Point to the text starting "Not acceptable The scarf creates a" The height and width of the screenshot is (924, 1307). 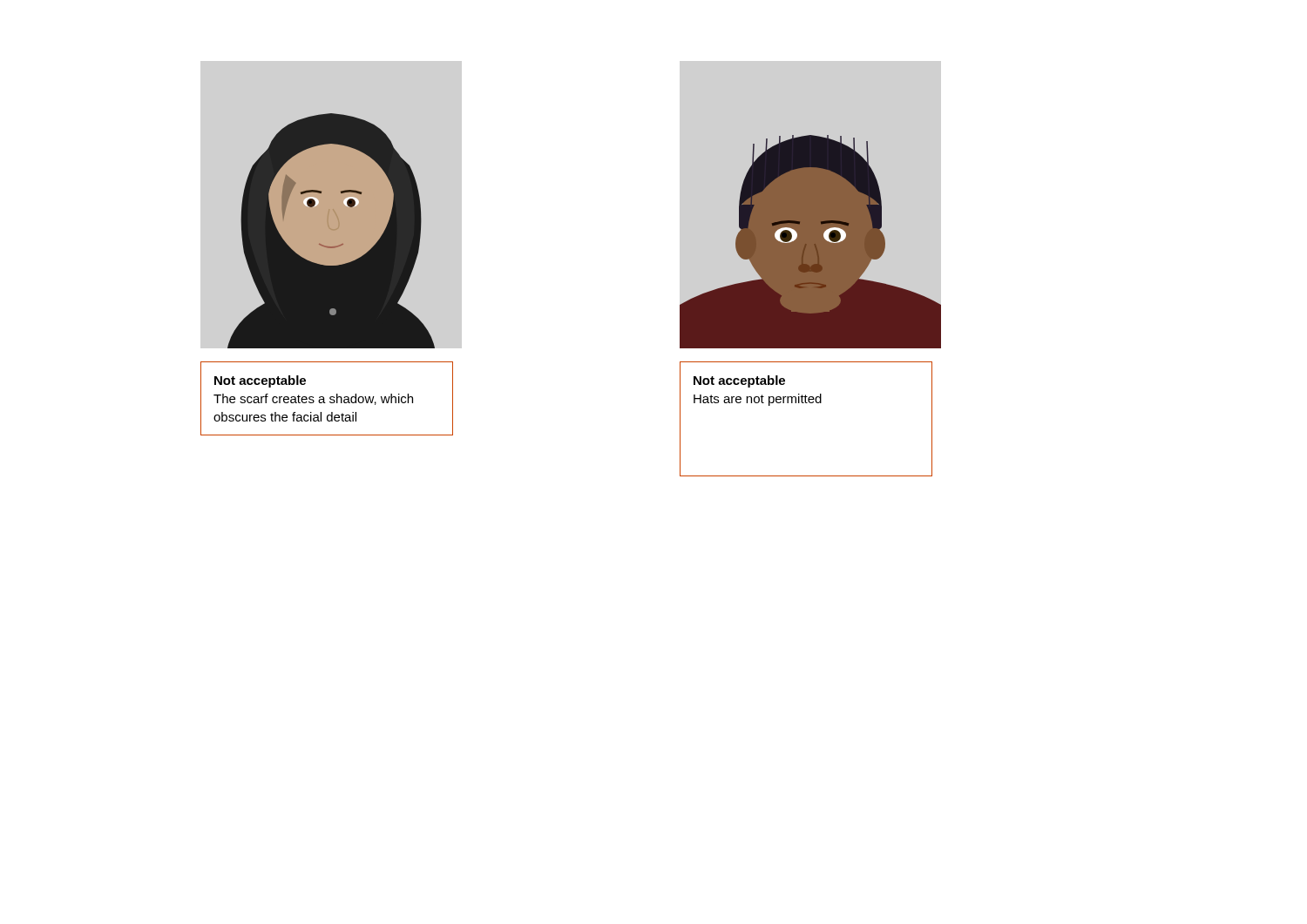coord(314,398)
